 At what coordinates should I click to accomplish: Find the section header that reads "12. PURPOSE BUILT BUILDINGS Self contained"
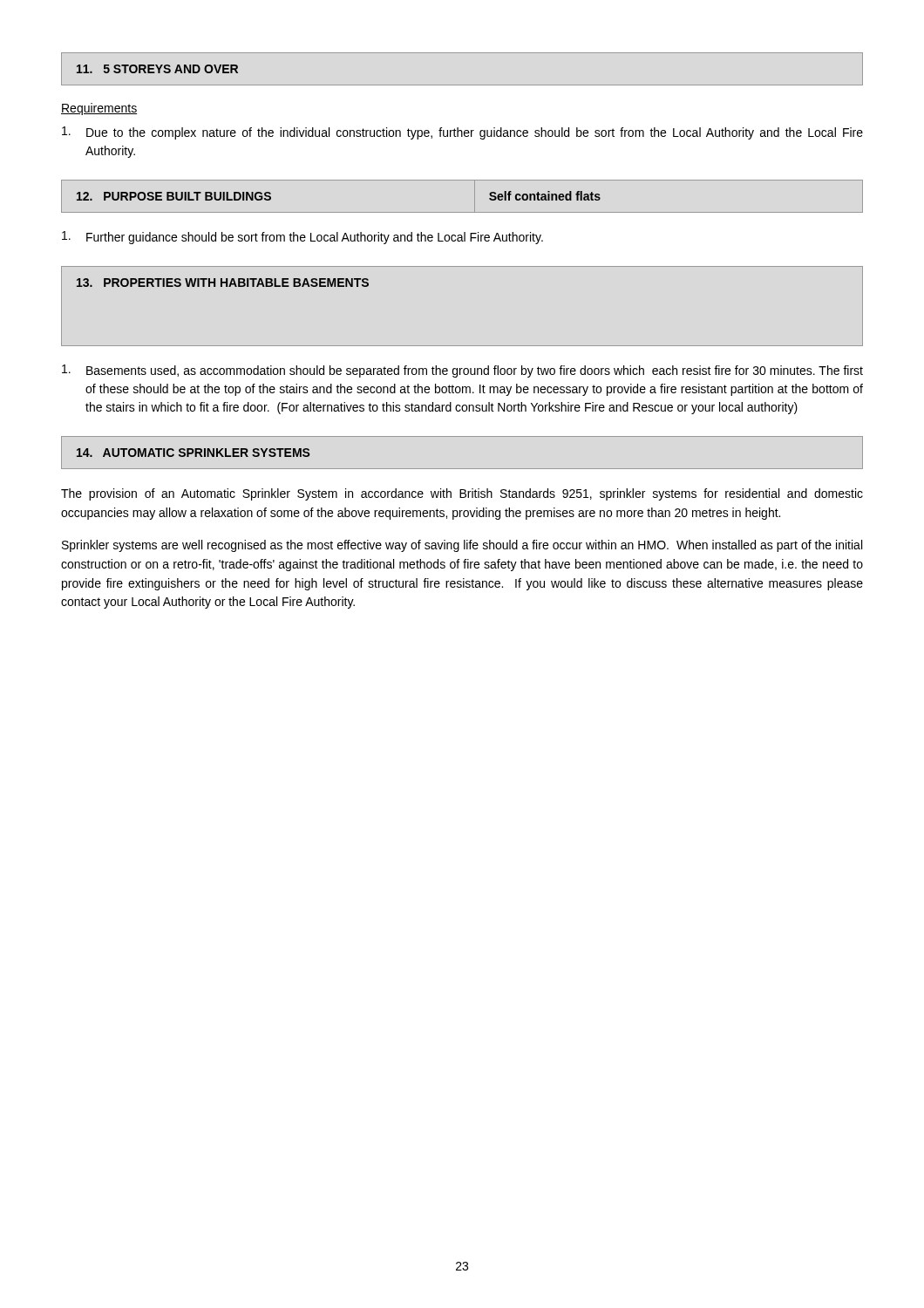(462, 196)
